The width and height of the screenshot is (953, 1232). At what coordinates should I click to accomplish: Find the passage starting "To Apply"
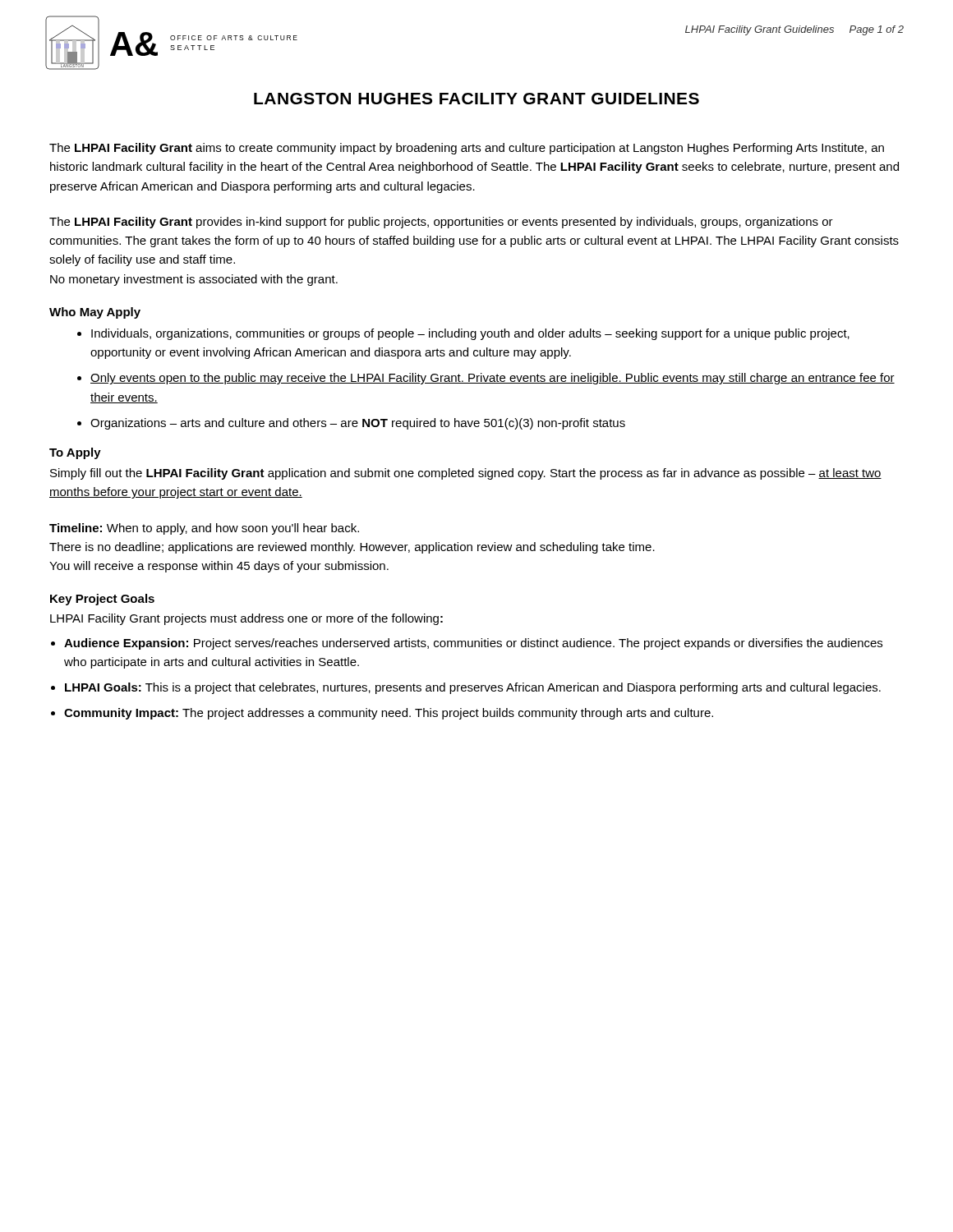pyautogui.click(x=75, y=452)
